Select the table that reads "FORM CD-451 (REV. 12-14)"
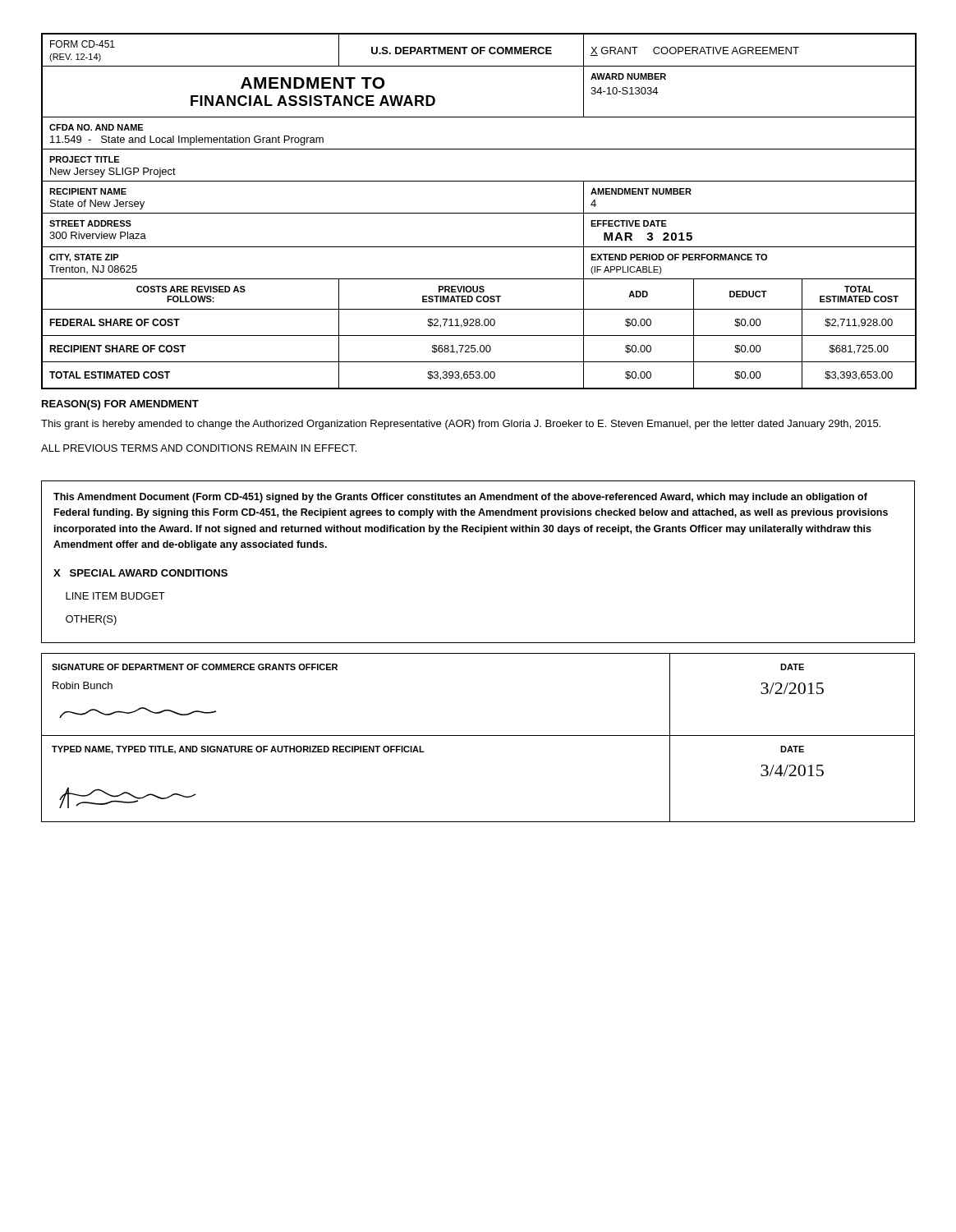 coord(479,211)
